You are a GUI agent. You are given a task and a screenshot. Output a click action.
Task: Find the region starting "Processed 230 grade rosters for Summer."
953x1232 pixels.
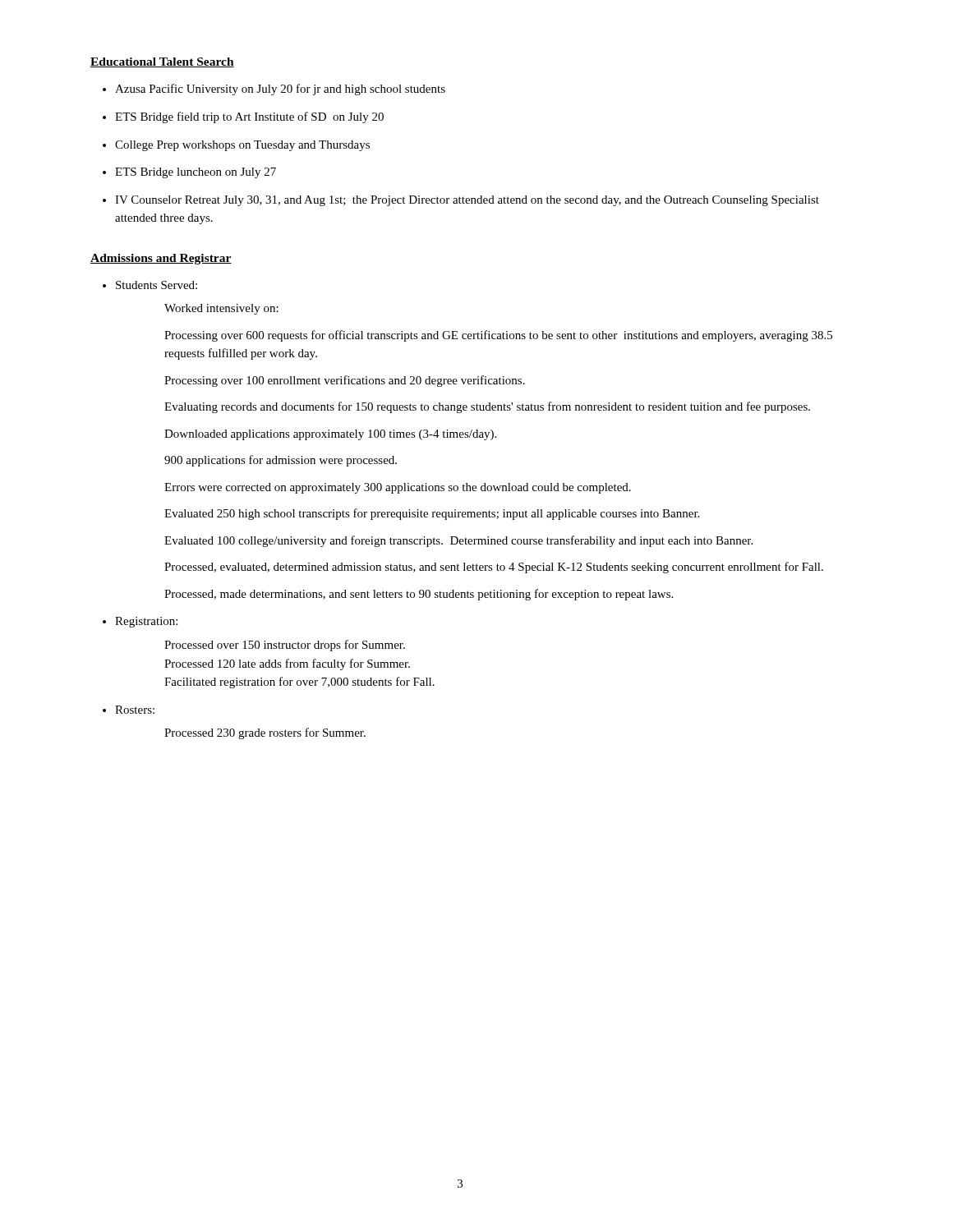(265, 733)
